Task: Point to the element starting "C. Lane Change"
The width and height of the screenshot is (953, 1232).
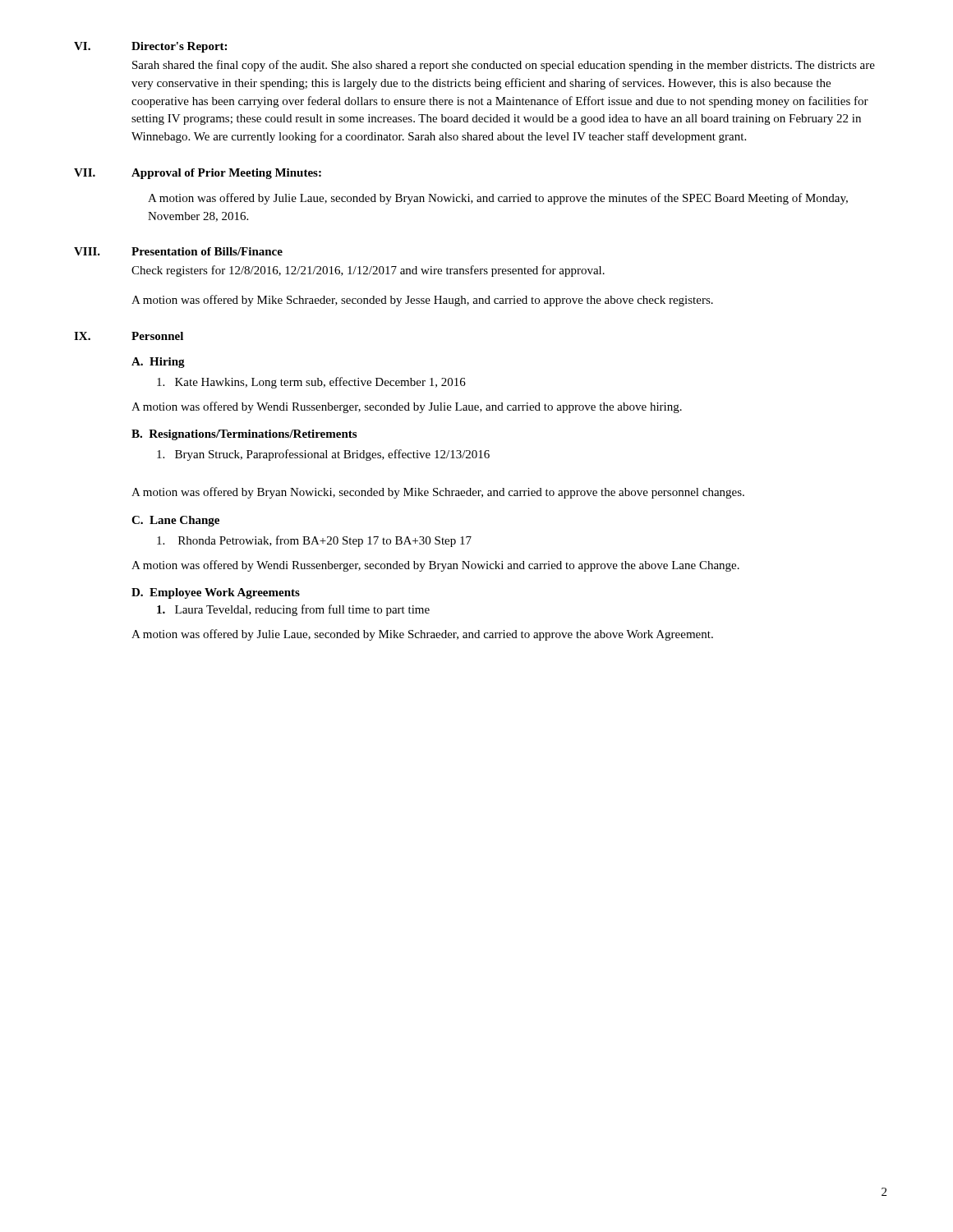Action: pos(176,520)
